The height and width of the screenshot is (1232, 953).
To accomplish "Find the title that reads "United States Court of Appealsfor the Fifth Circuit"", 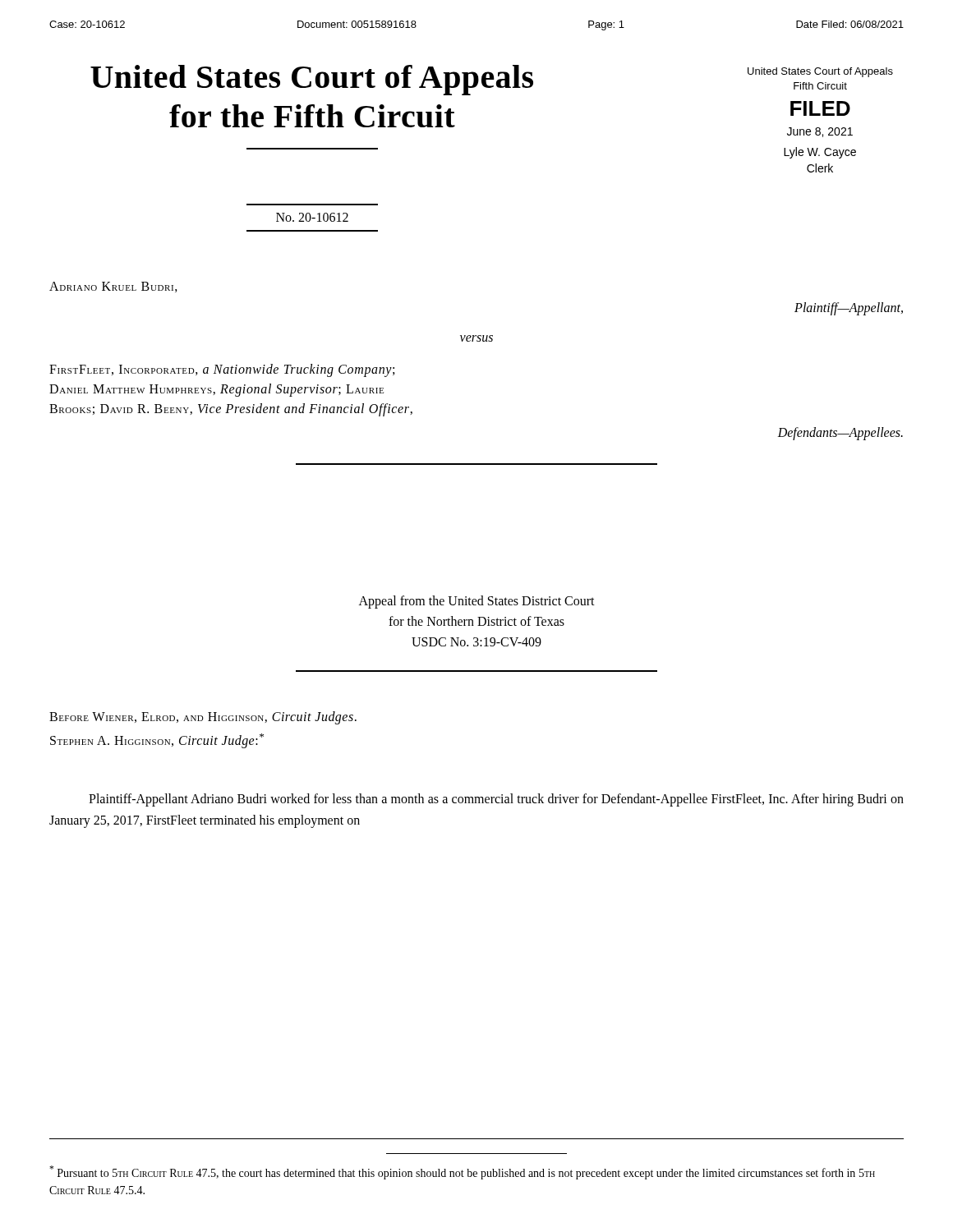I will tap(312, 103).
